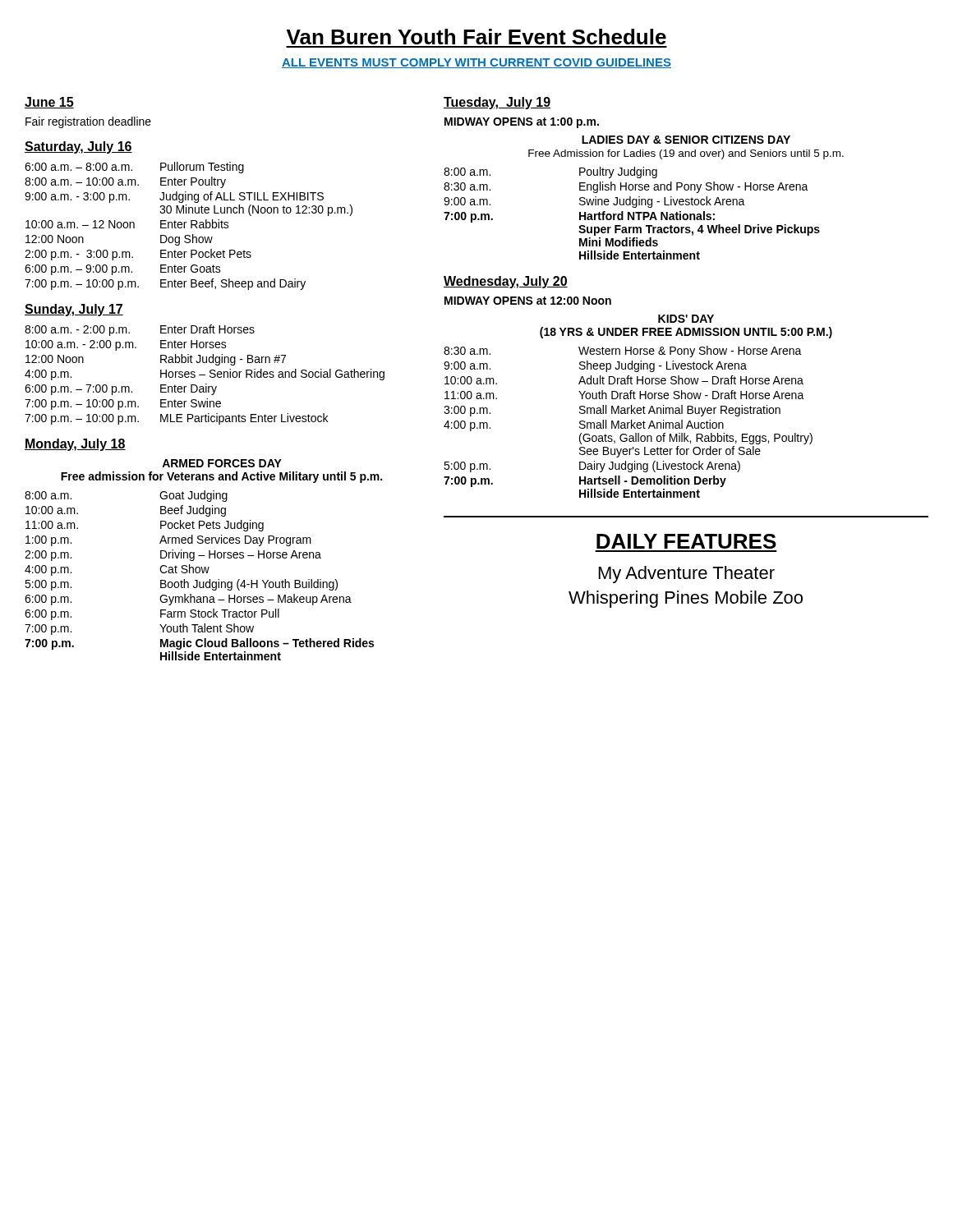The width and height of the screenshot is (953, 1232).
Task: Find the passage starting "LADIES DAY & SENIOR CITIZENS"
Action: (x=686, y=146)
